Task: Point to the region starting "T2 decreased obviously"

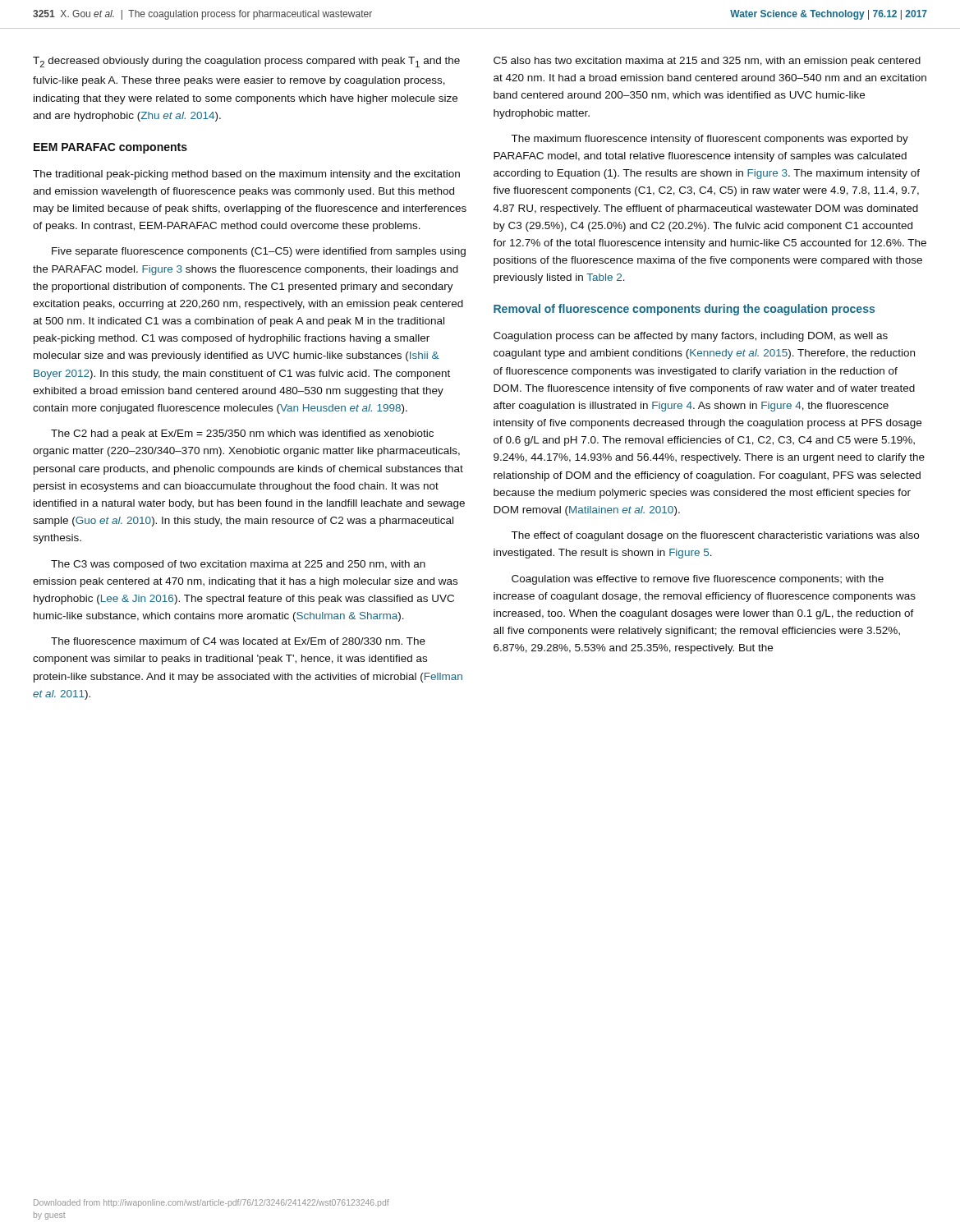Action: pyautogui.click(x=246, y=88)
